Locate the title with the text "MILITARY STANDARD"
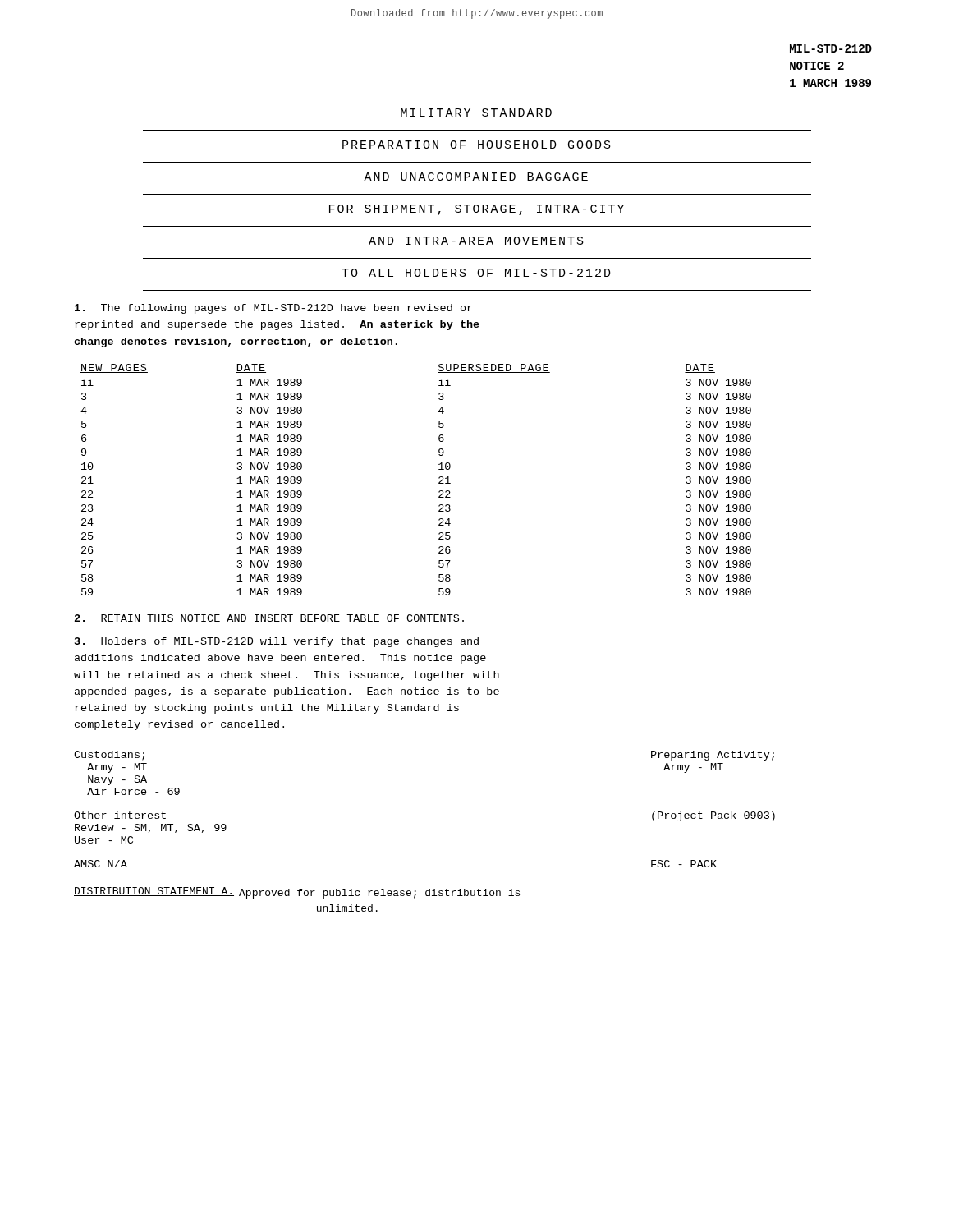 477,114
